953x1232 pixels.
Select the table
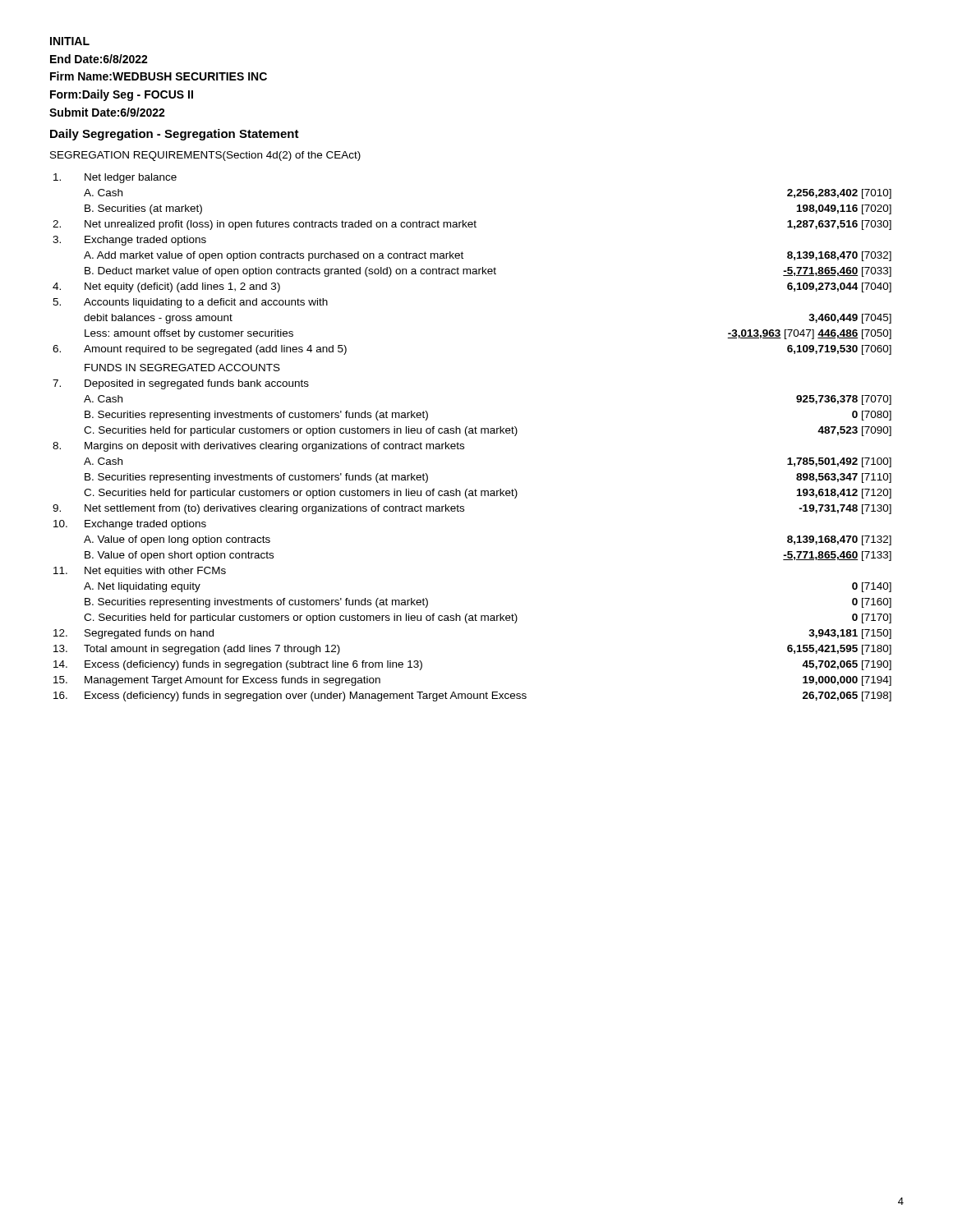click(x=476, y=436)
